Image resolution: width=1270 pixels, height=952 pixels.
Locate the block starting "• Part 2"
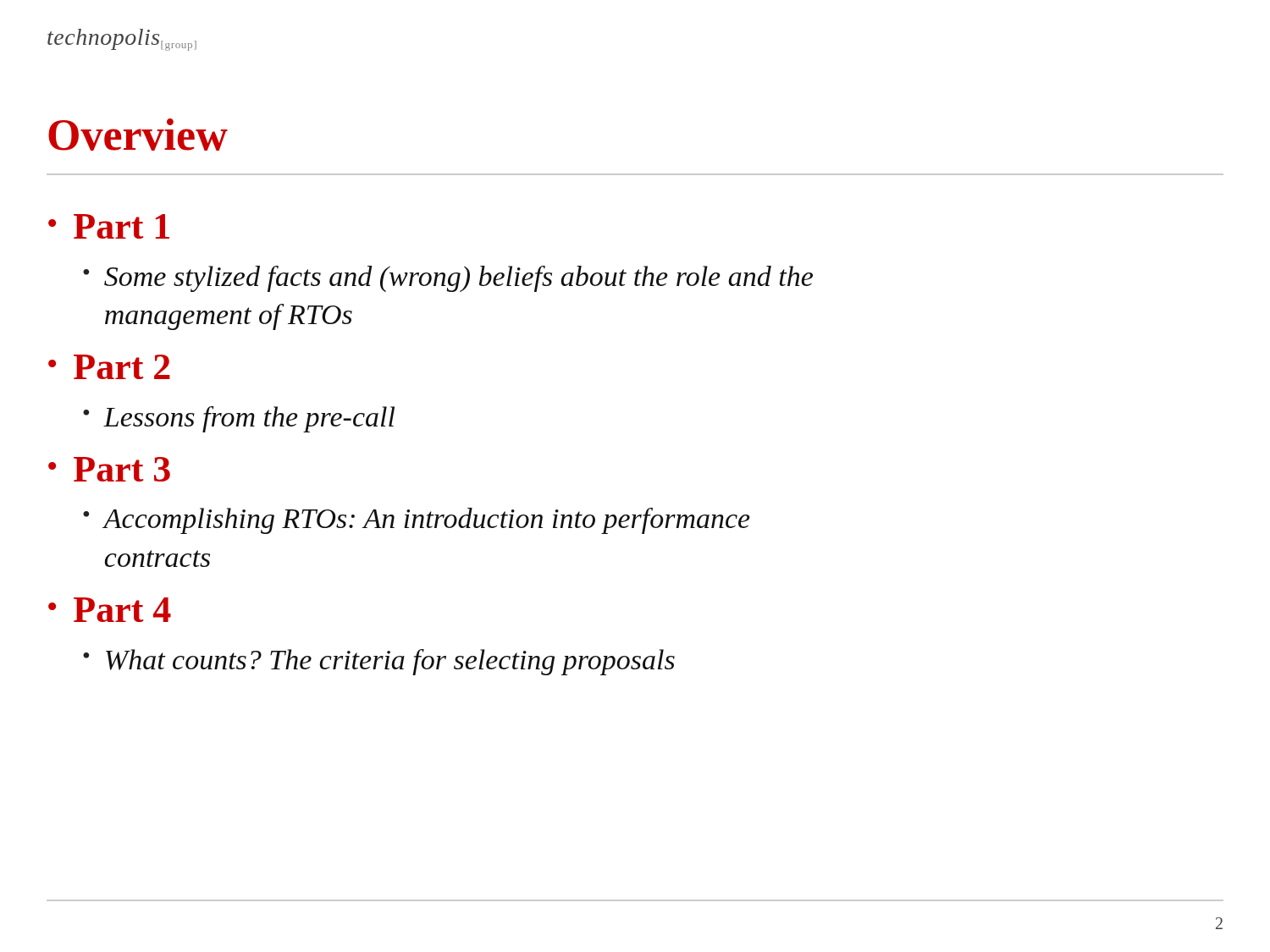point(109,368)
